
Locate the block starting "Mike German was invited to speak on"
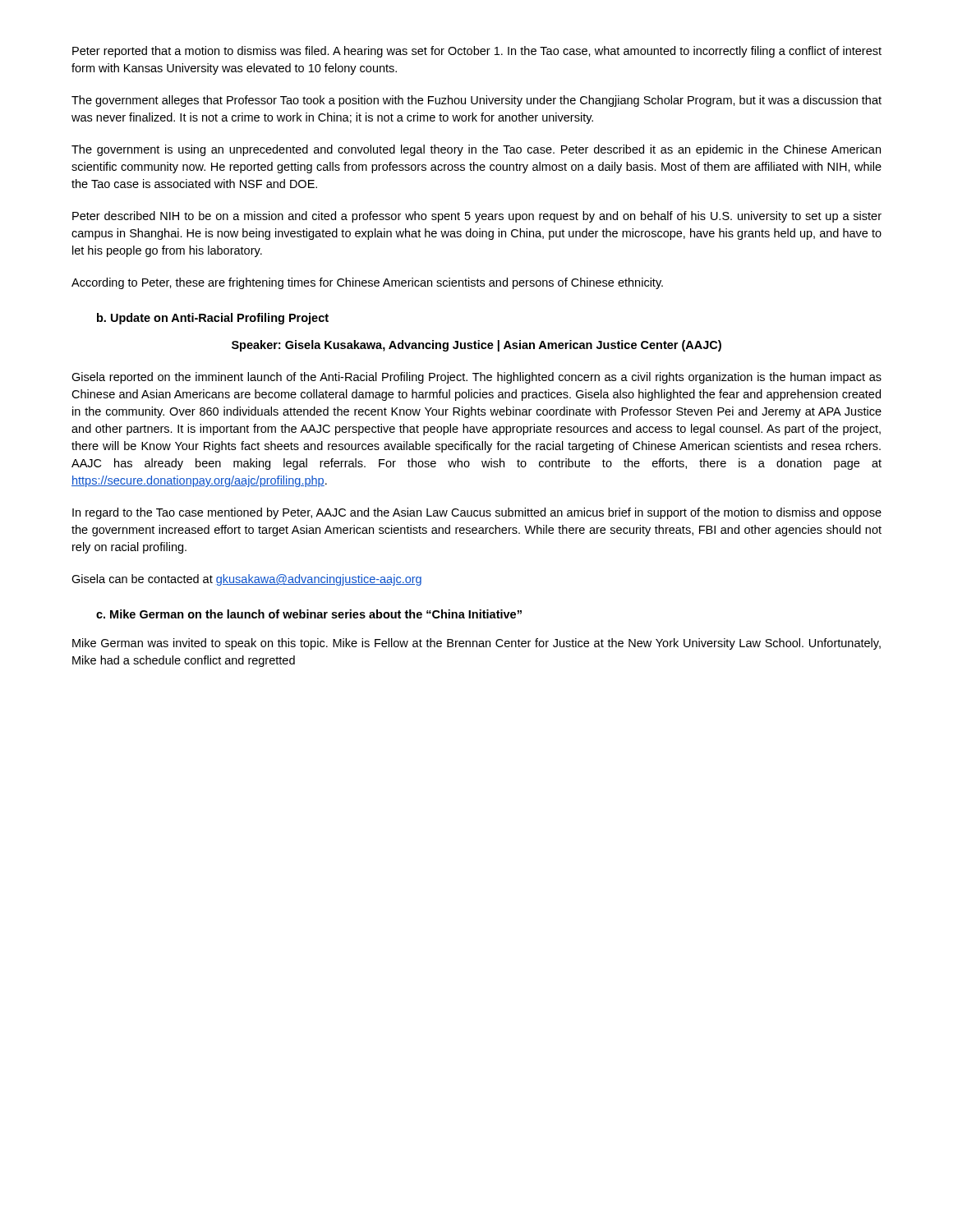[x=476, y=652]
